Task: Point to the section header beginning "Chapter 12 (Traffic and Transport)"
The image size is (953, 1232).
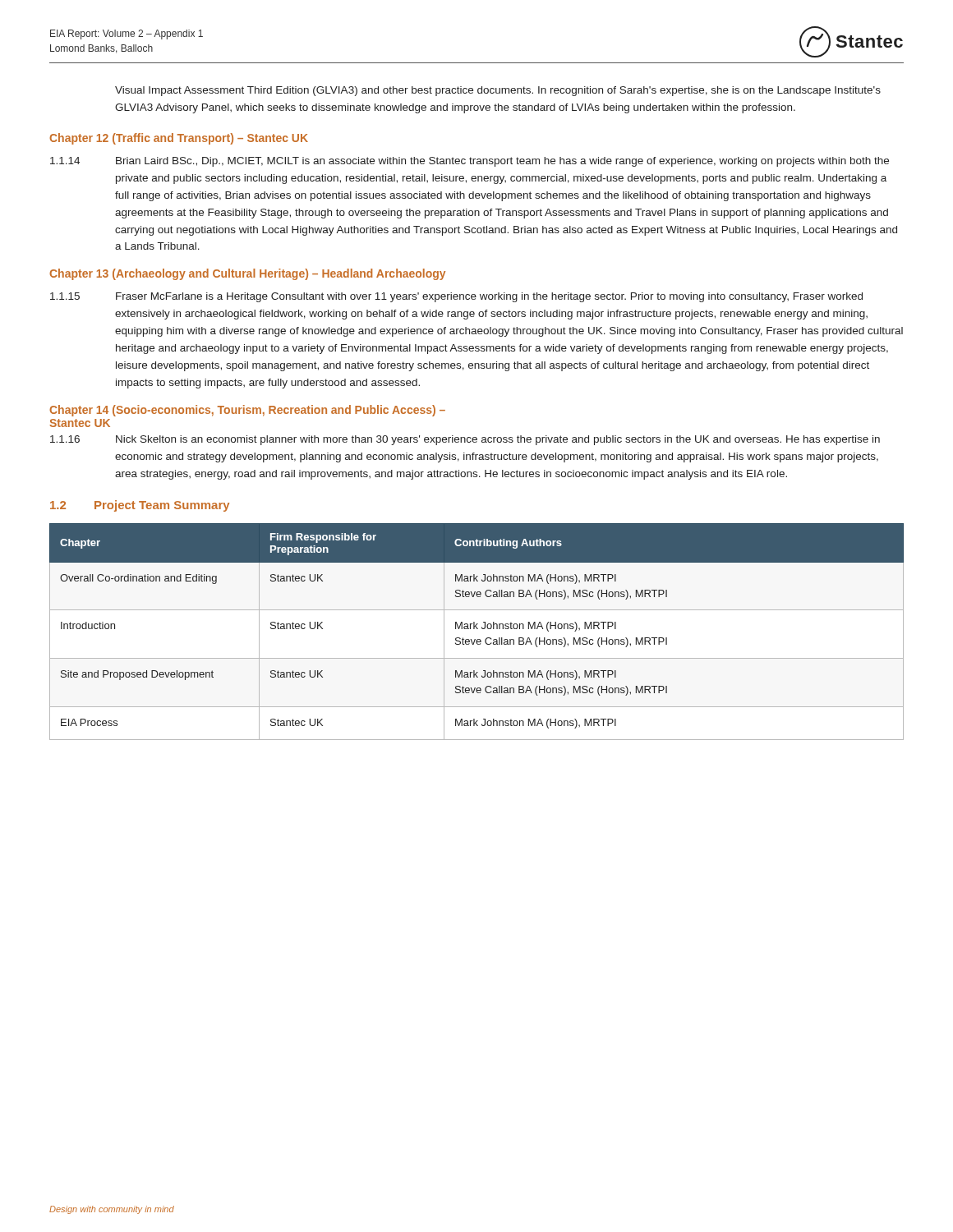Action: (179, 138)
